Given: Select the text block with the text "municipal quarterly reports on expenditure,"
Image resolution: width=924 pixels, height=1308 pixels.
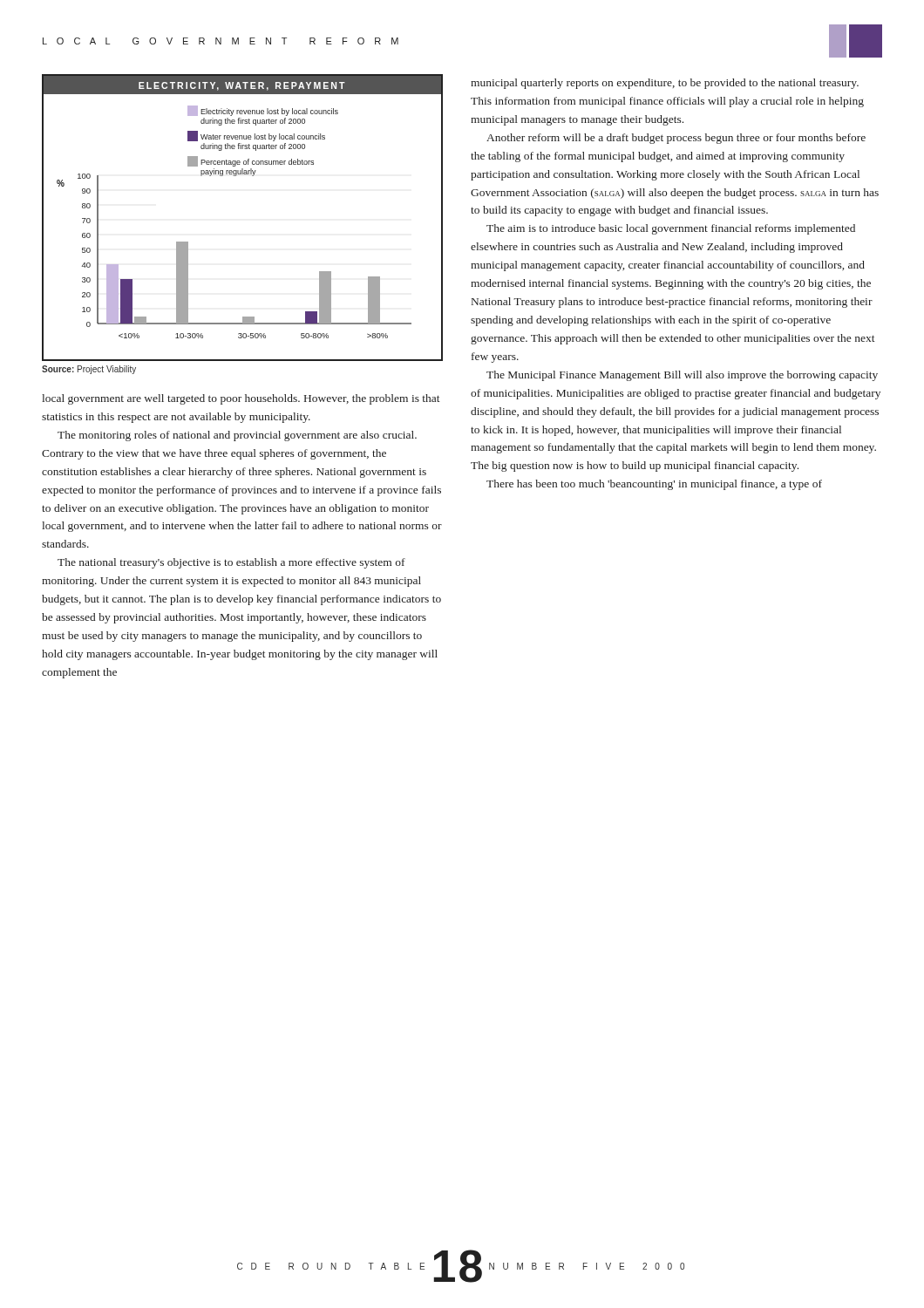Looking at the screenshot, I should pos(676,284).
